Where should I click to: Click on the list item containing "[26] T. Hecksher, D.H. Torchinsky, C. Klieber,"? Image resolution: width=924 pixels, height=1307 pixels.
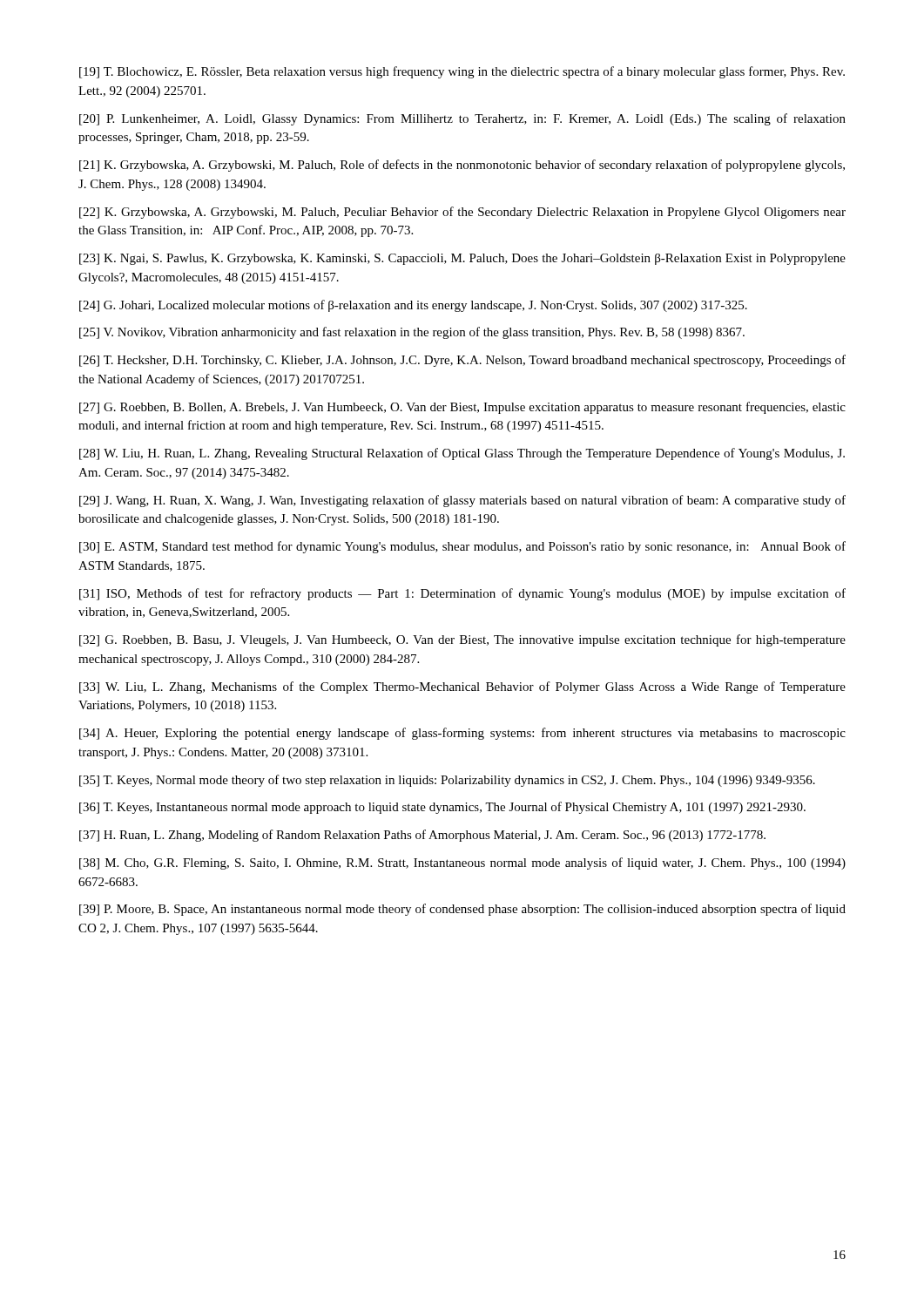pos(462,369)
